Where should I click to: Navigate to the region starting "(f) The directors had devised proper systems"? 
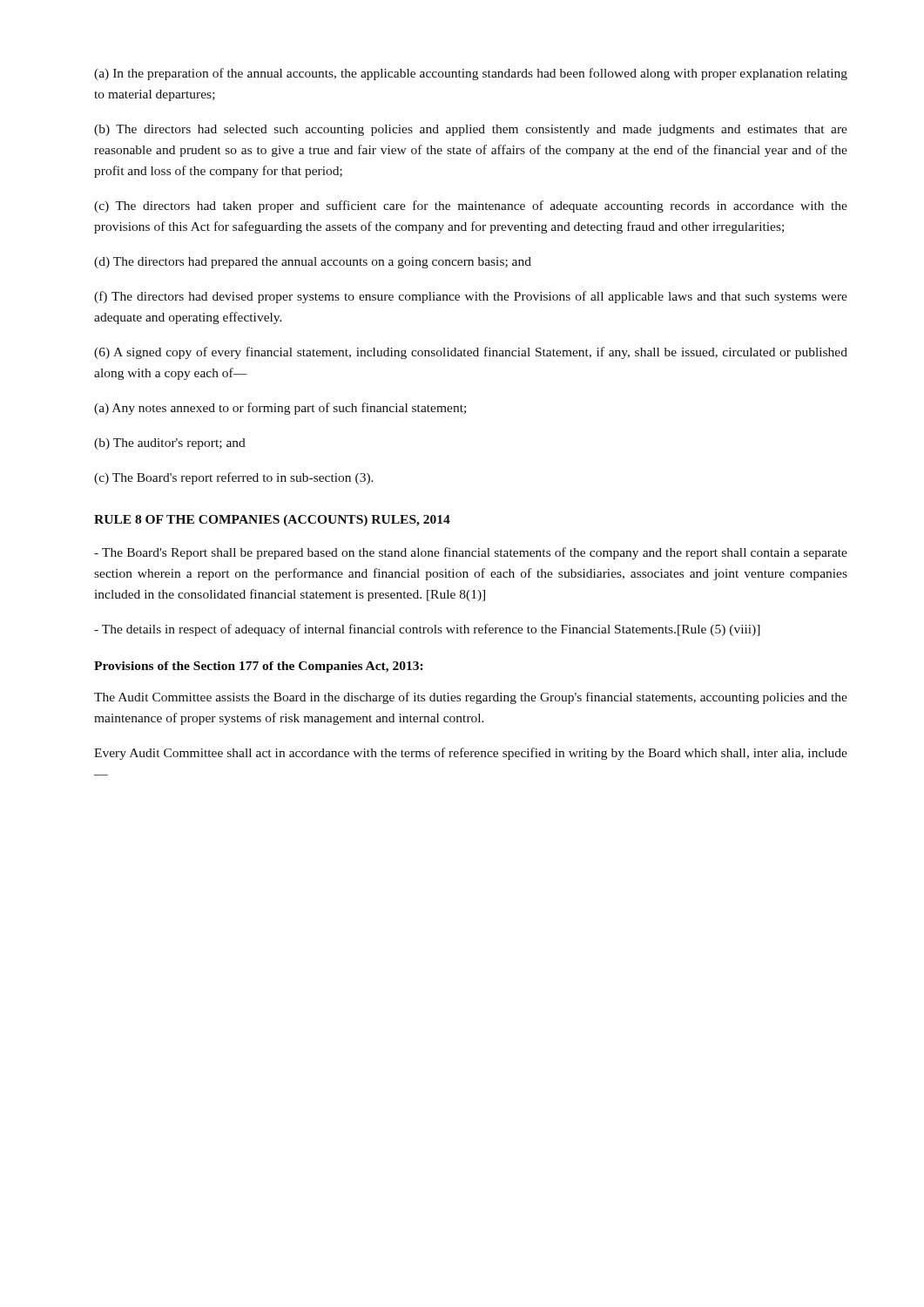click(x=471, y=306)
